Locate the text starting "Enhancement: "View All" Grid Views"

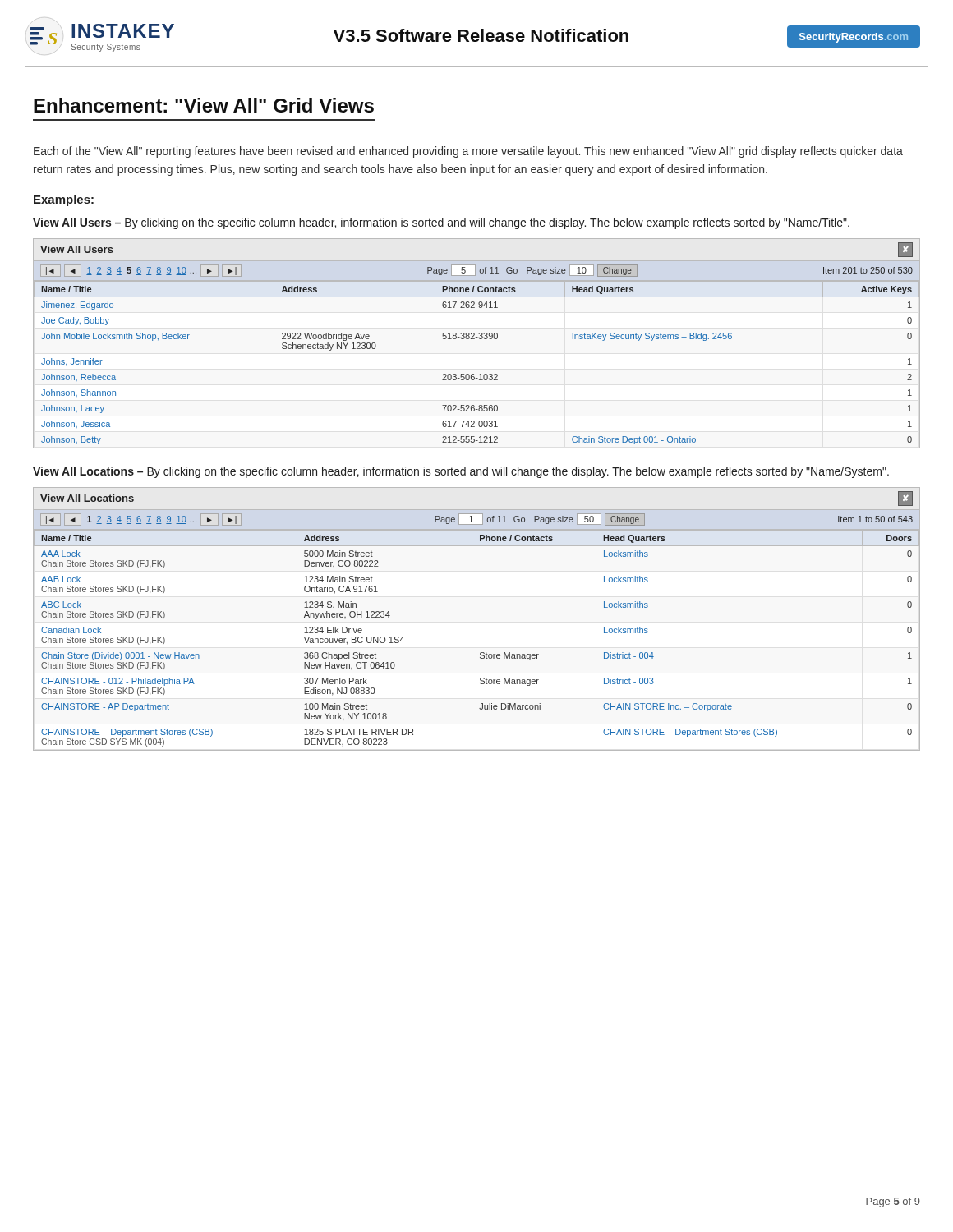point(204,106)
